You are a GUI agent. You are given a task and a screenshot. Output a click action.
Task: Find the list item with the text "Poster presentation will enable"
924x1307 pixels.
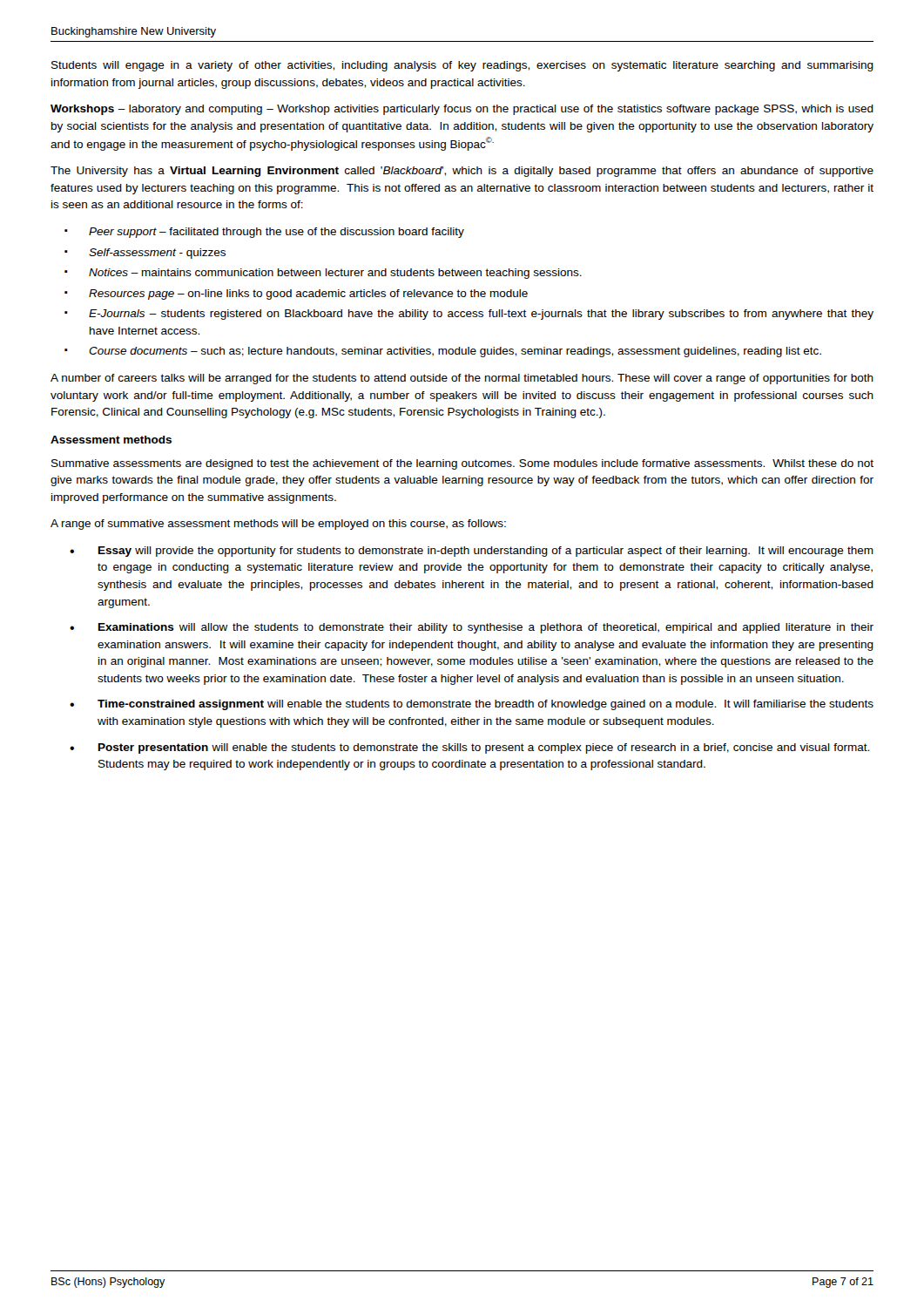[486, 755]
